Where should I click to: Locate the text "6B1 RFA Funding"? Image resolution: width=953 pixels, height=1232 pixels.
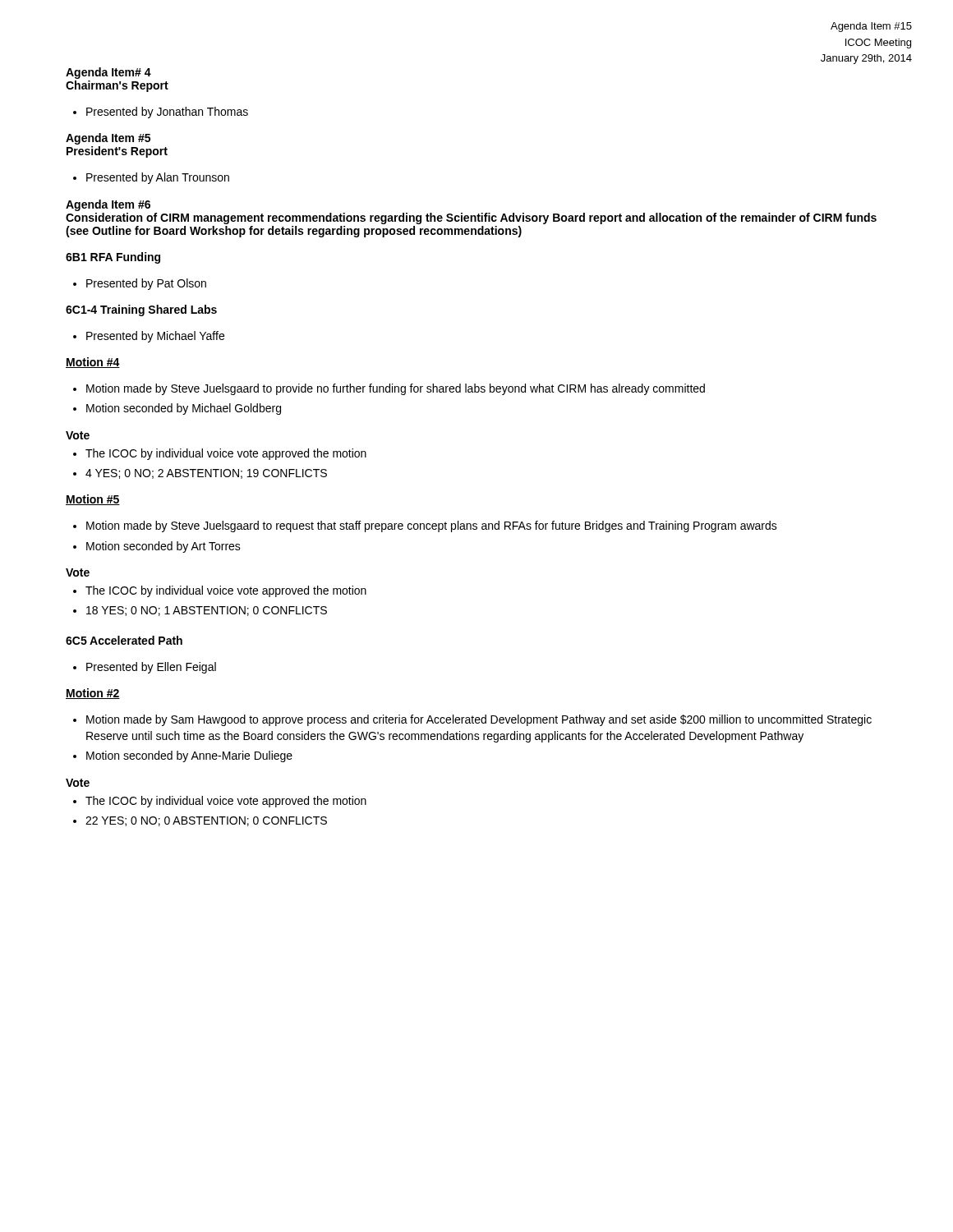(113, 258)
